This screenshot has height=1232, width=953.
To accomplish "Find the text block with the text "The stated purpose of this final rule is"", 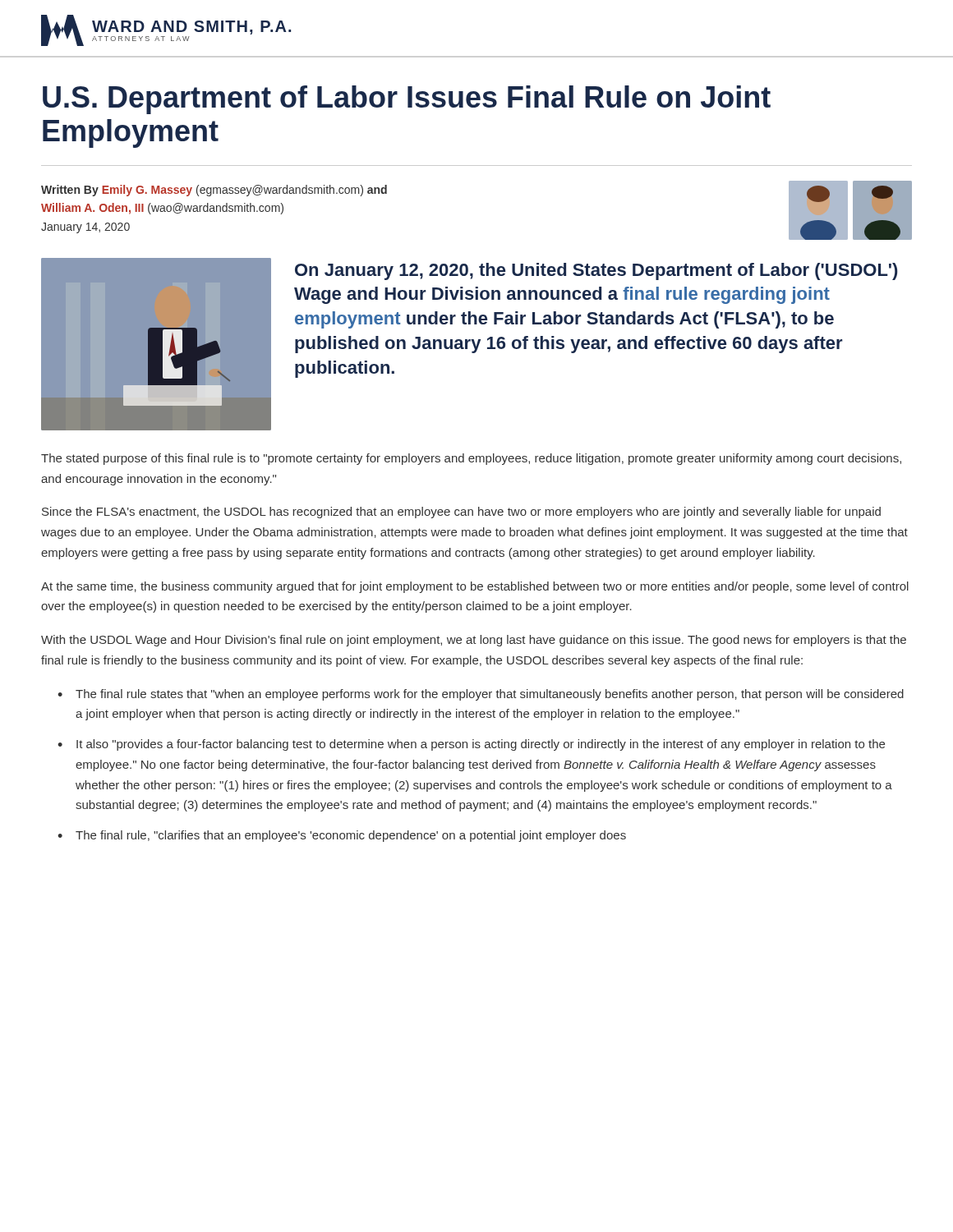I will pyautogui.click(x=472, y=468).
